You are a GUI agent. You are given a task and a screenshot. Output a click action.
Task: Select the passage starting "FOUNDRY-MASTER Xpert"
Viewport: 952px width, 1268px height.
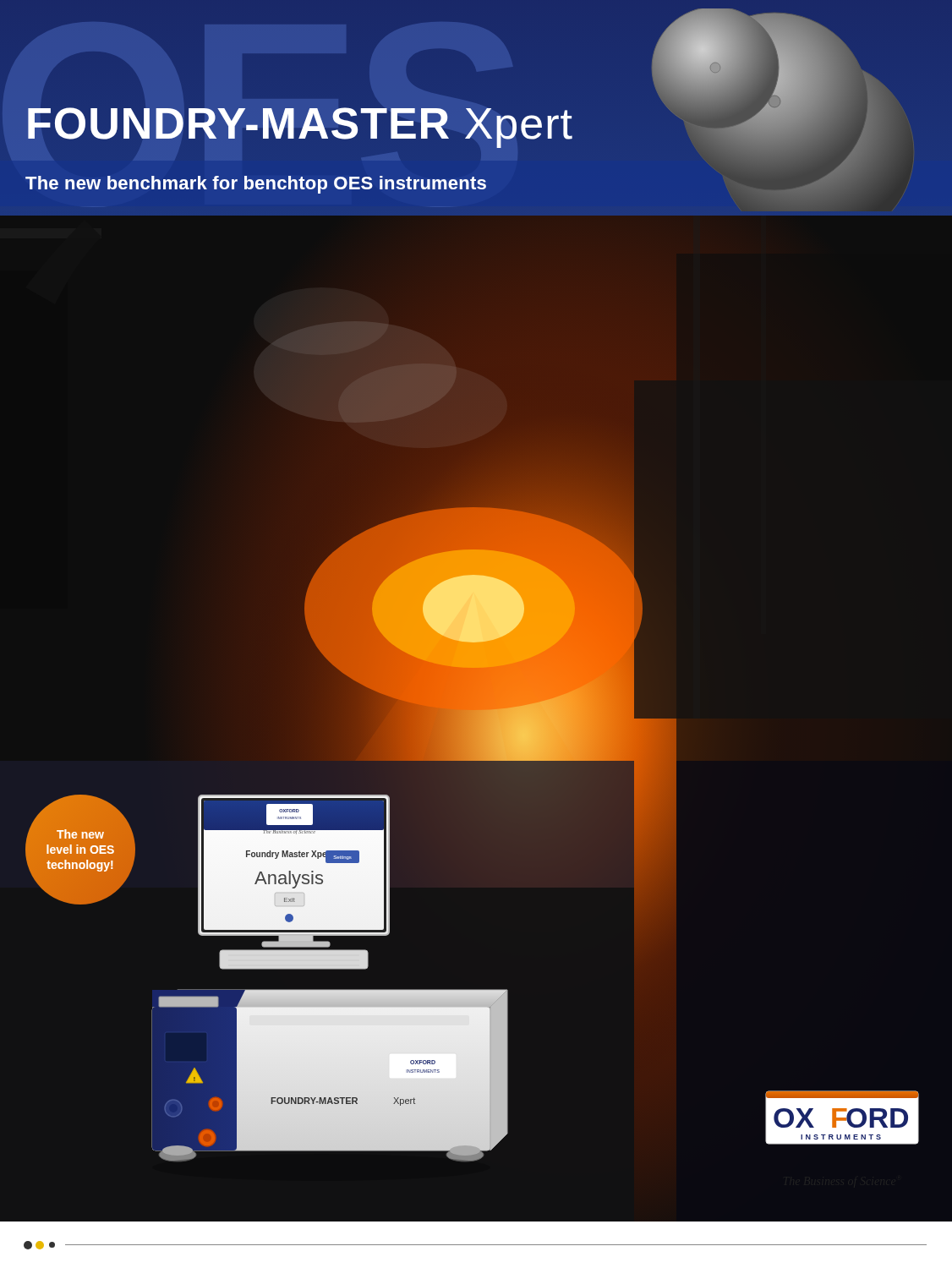[299, 124]
